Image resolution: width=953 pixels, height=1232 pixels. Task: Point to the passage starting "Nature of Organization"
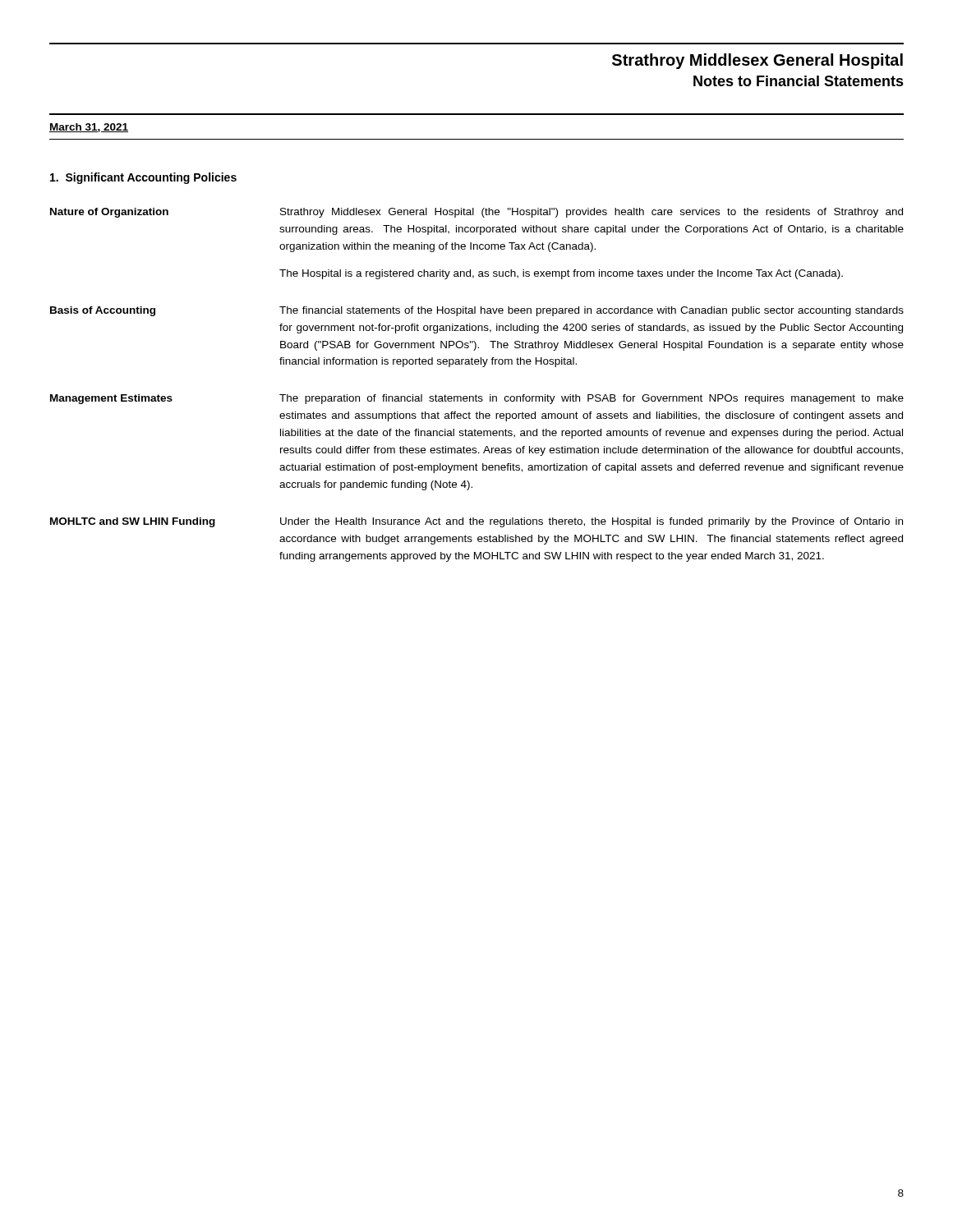tap(109, 212)
